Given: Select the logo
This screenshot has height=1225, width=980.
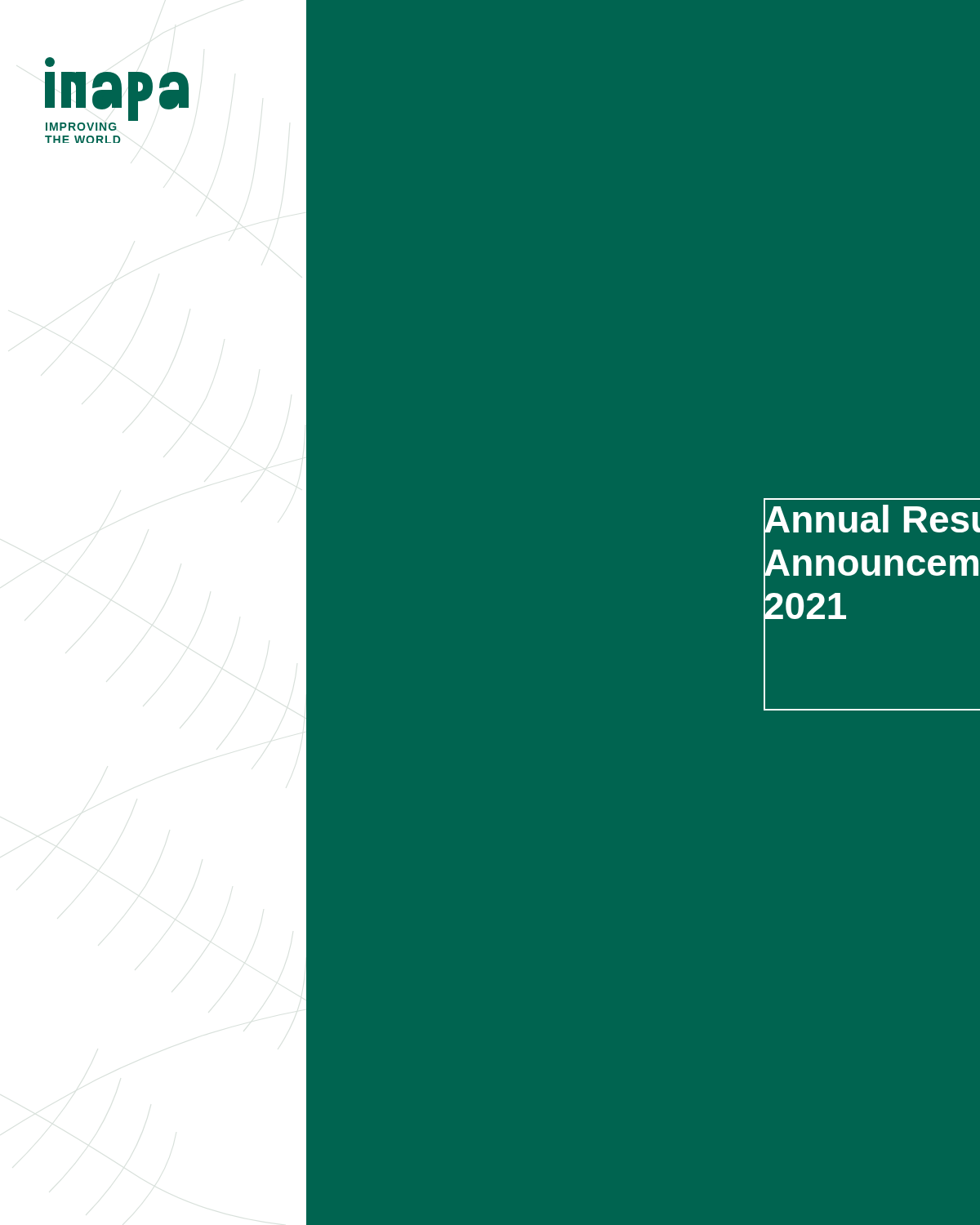Looking at the screenshot, I should point(135,98).
